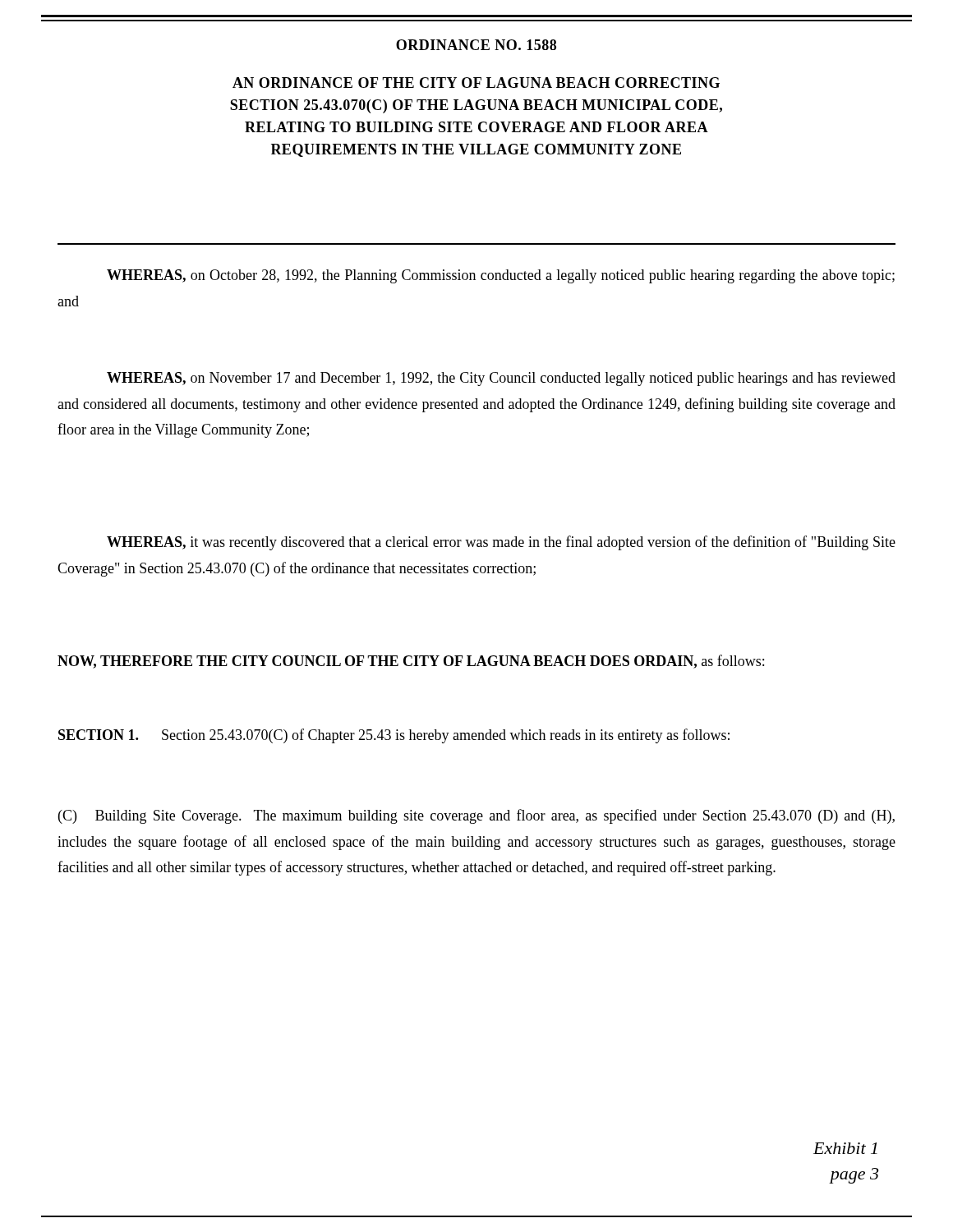The width and height of the screenshot is (953, 1232).
Task: Select the section header containing "AN ORDINANCE OF THE CITY OF"
Action: point(476,116)
